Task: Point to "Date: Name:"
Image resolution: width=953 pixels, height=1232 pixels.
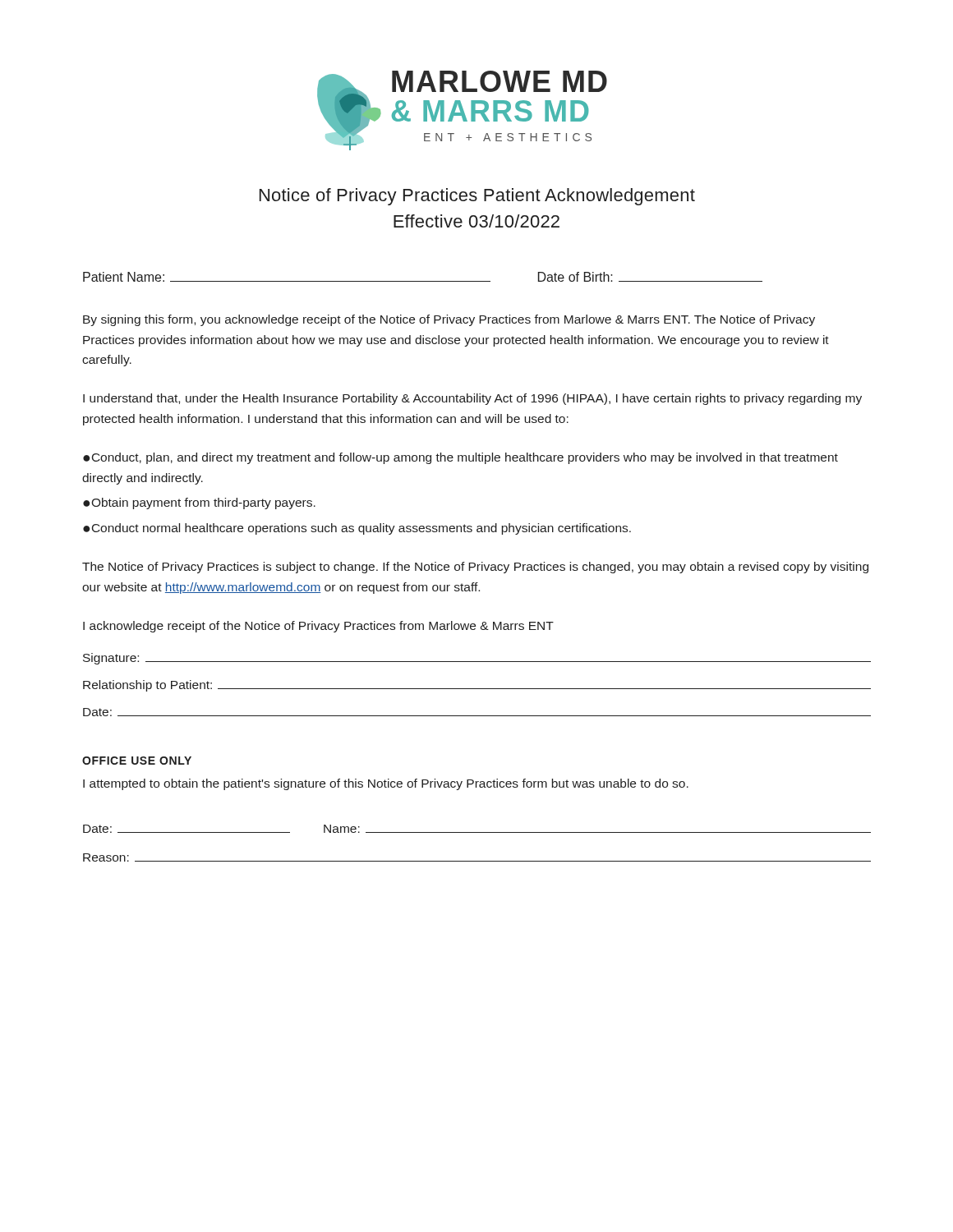Action: pyautogui.click(x=476, y=826)
